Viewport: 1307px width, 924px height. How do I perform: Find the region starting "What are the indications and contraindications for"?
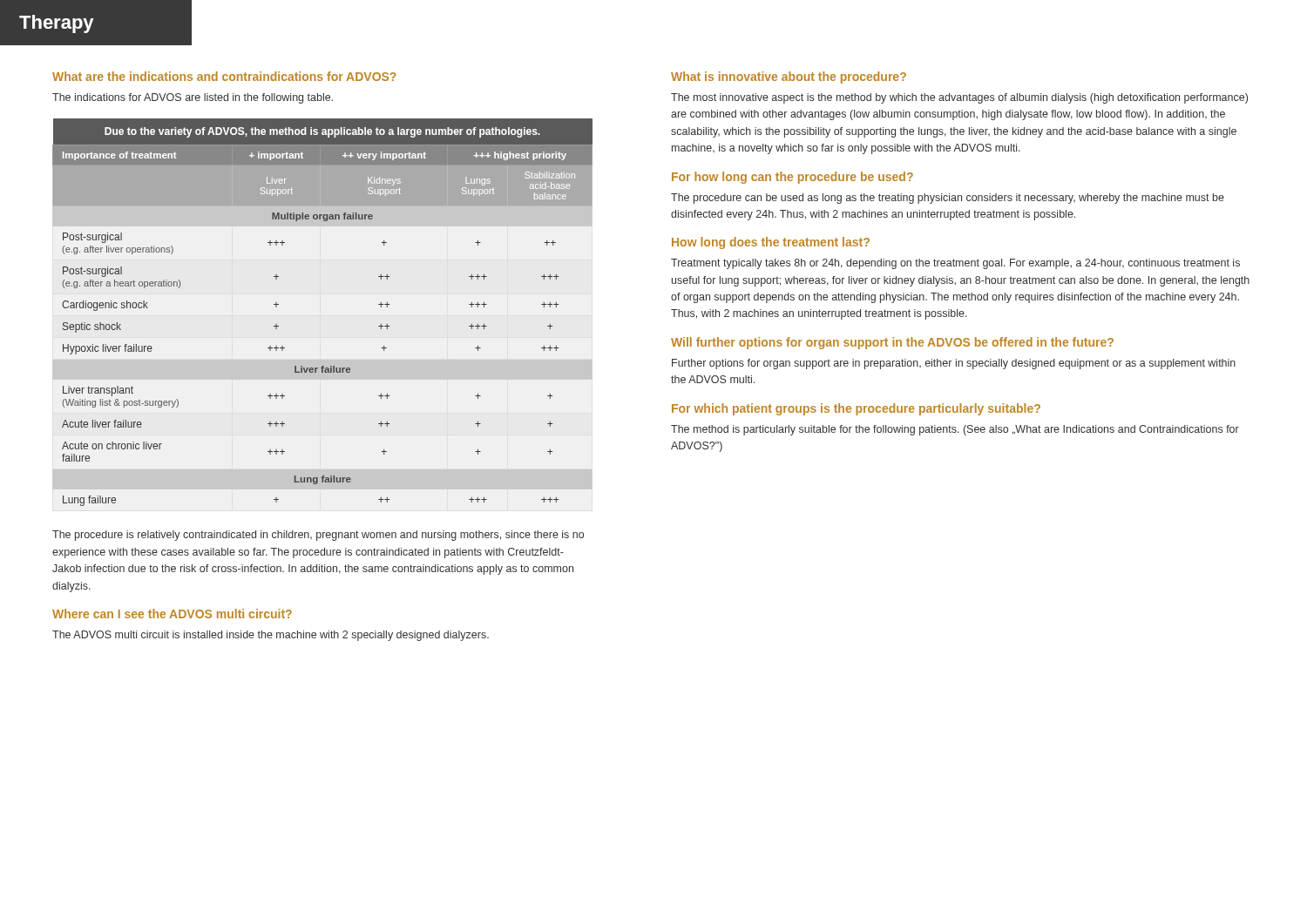click(x=225, y=77)
